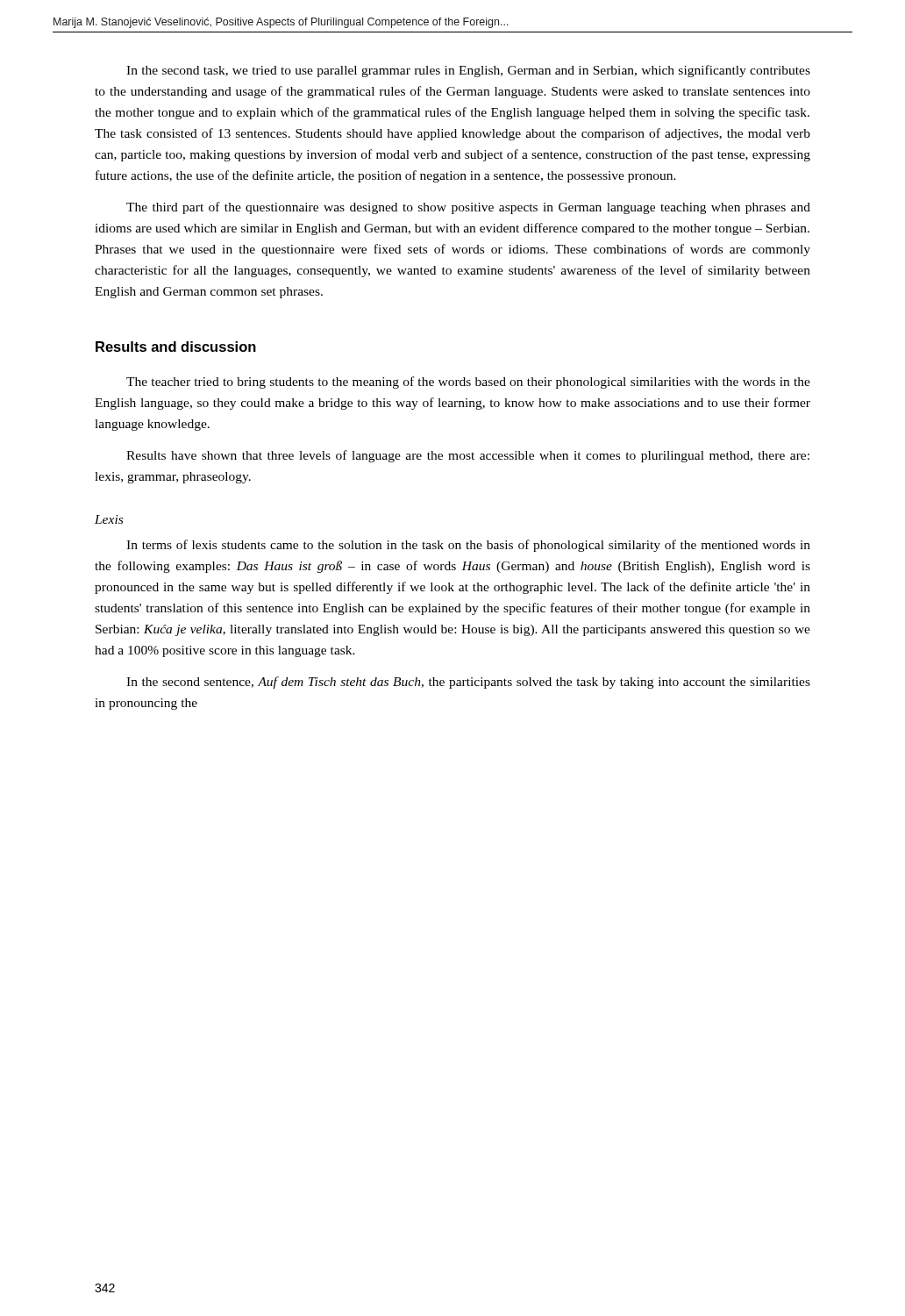This screenshot has width=905, height=1316.
Task: Locate the text block with the text "The third part of the questionnaire was"
Action: [452, 249]
